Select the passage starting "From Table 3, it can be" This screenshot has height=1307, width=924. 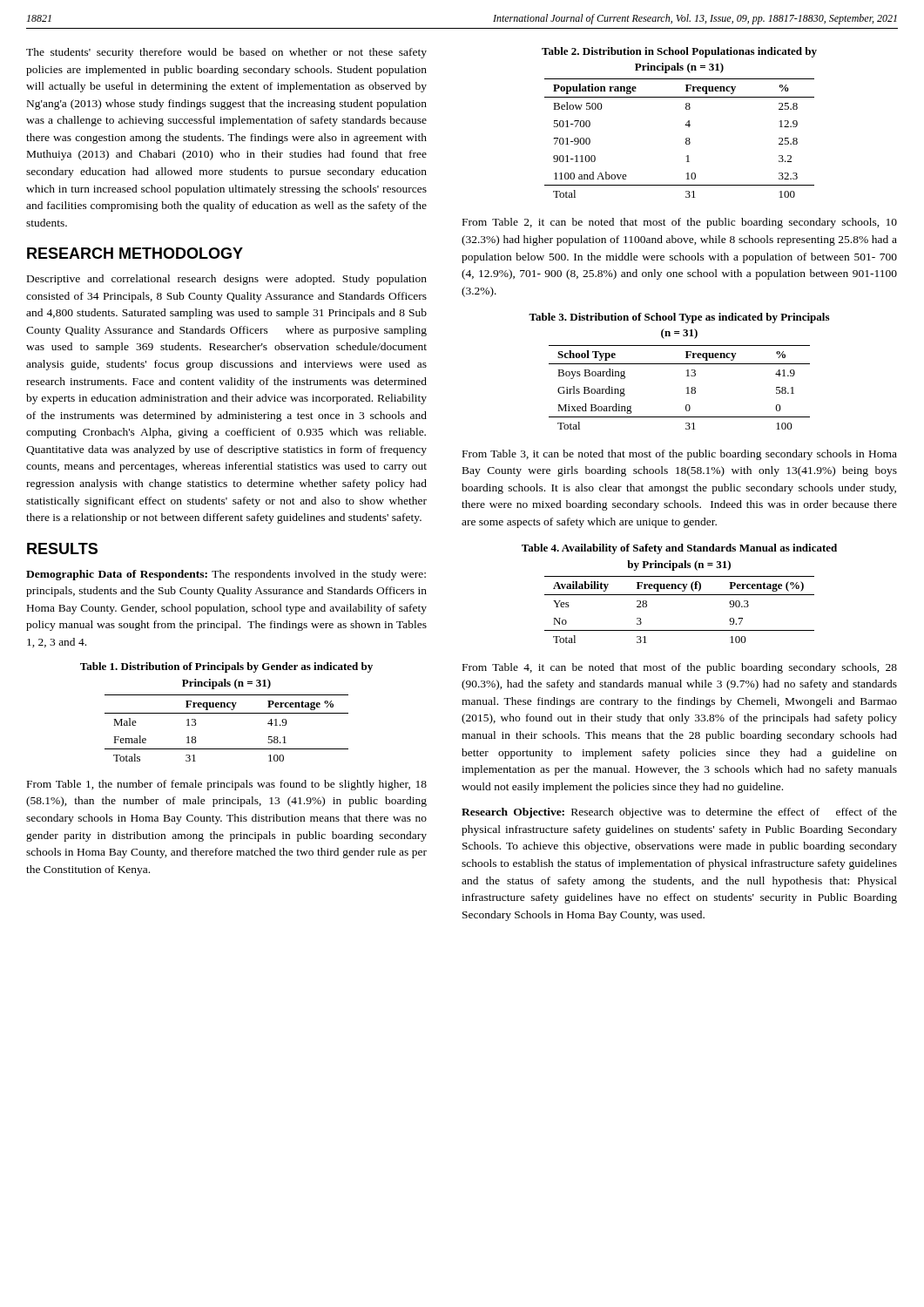679,487
